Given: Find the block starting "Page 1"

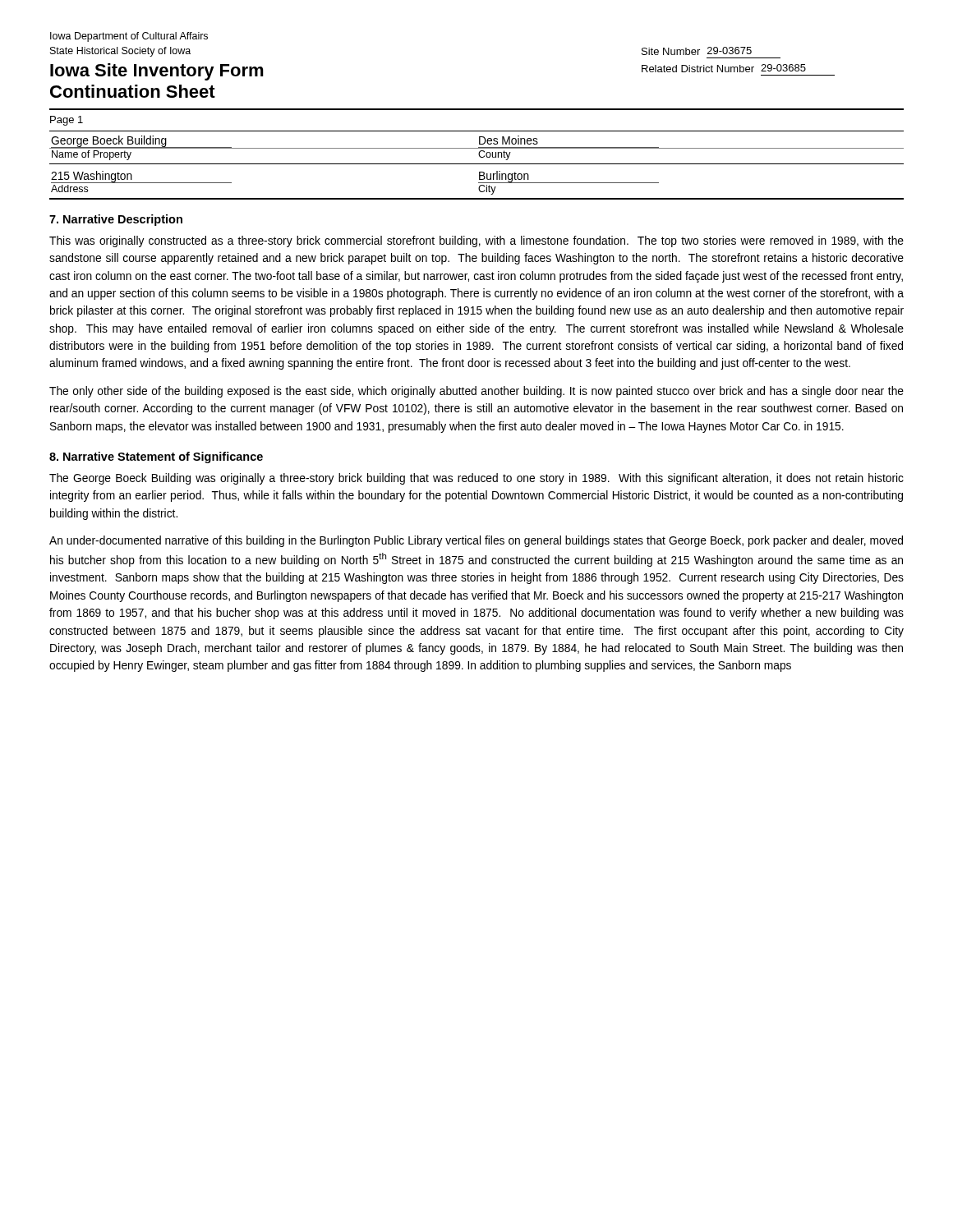Looking at the screenshot, I should click(x=66, y=119).
